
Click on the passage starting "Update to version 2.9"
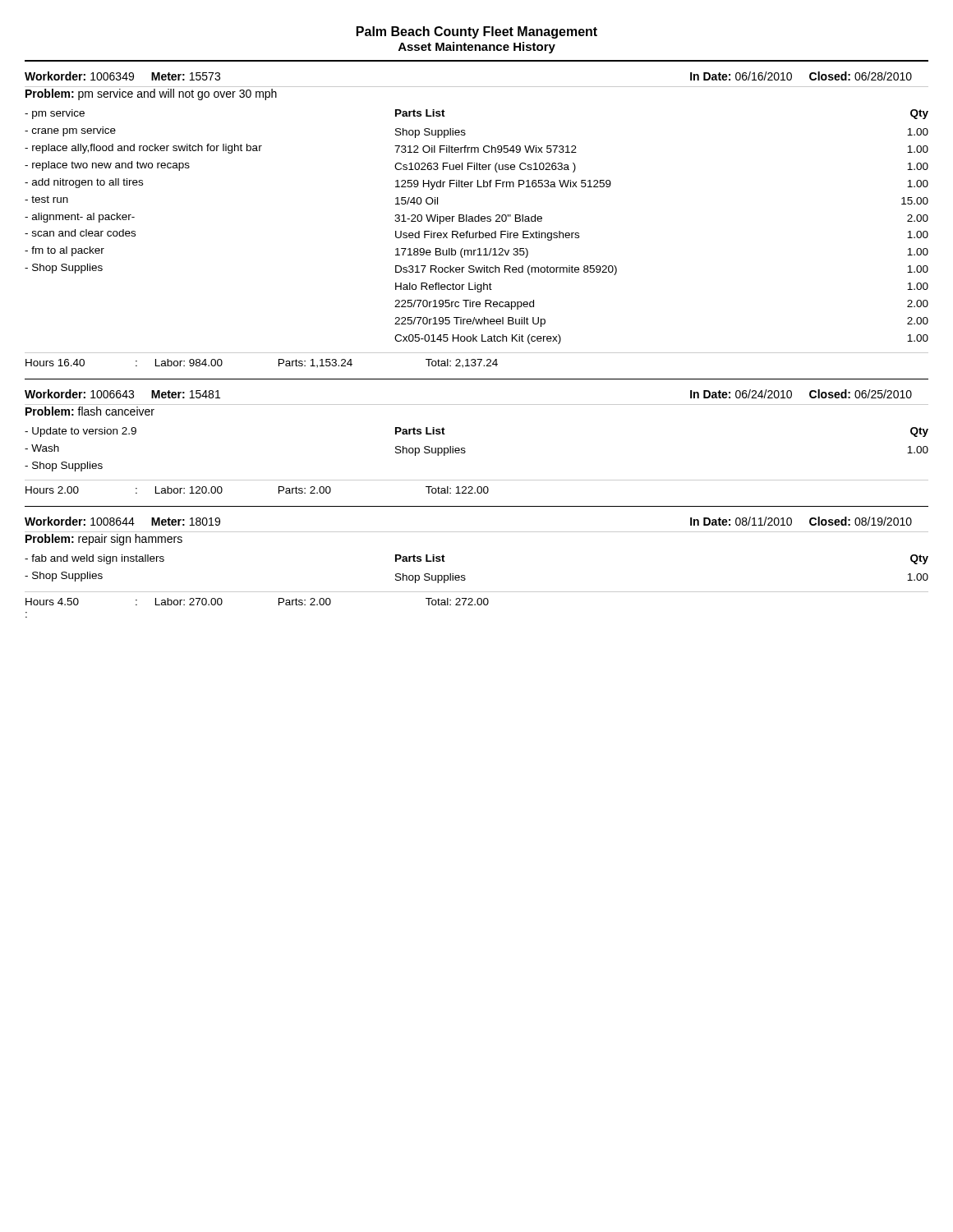pyautogui.click(x=81, y=431)
